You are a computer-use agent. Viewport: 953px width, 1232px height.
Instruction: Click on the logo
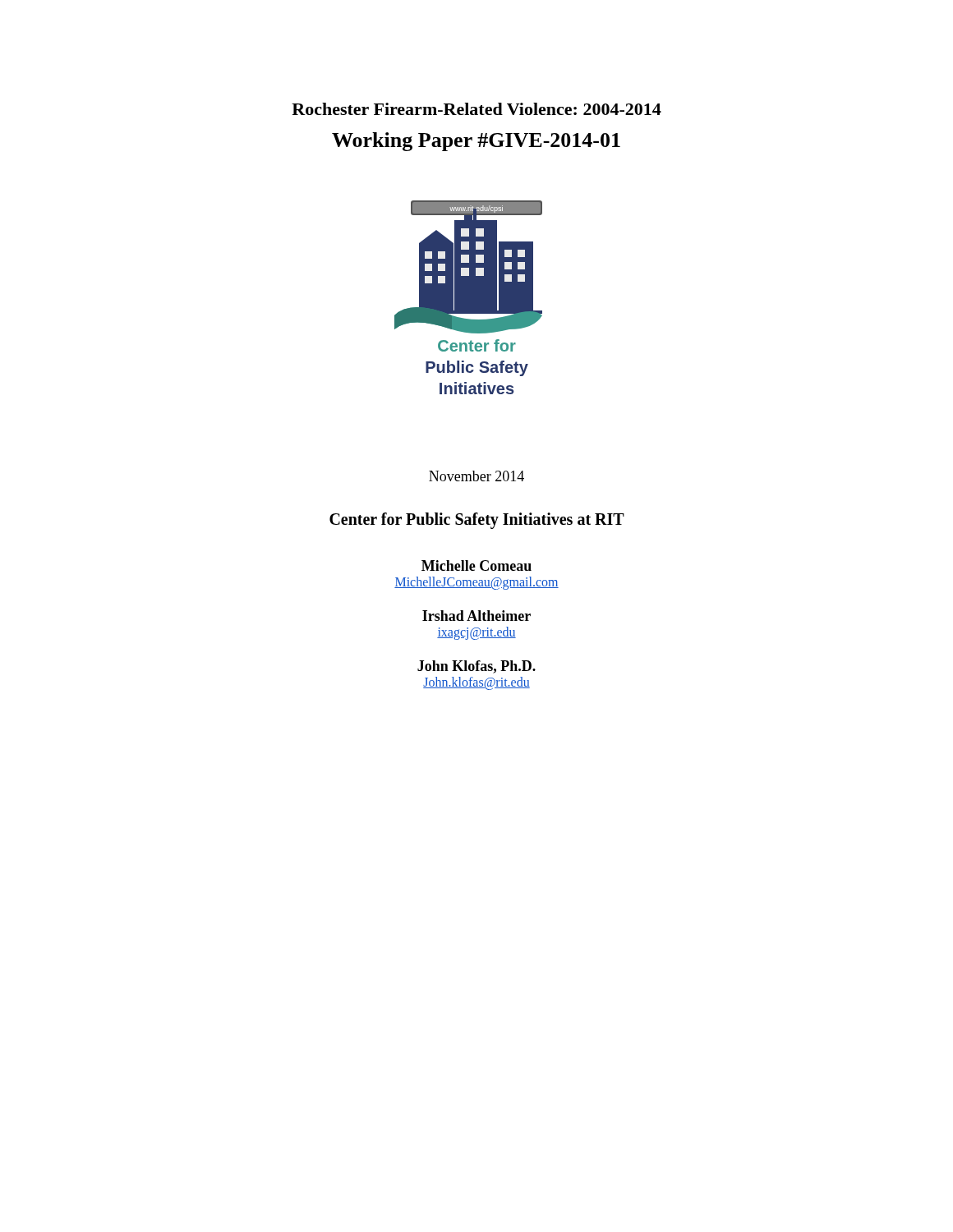tap(476, 310)
